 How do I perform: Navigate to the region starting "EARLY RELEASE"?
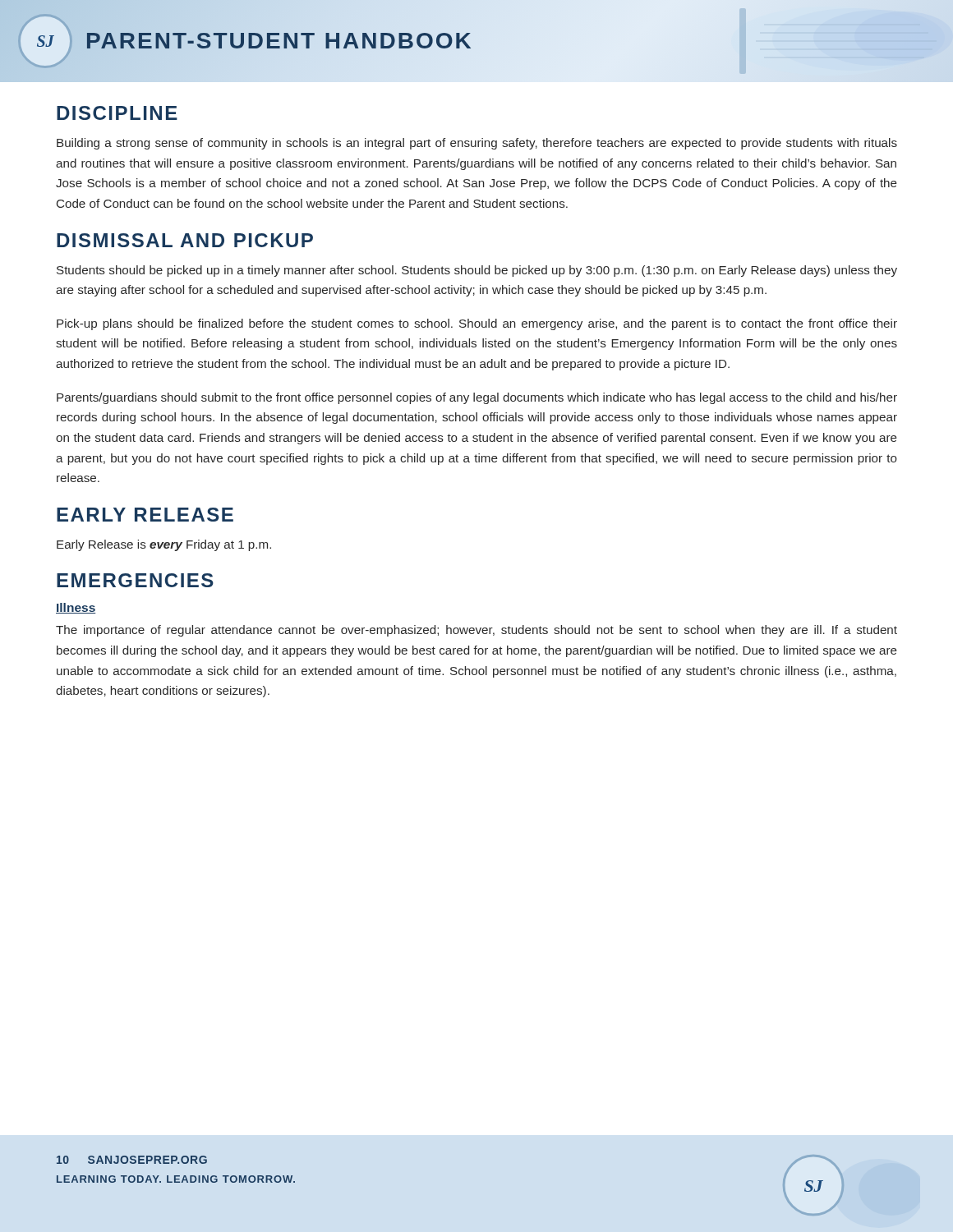tap(146, 514)
